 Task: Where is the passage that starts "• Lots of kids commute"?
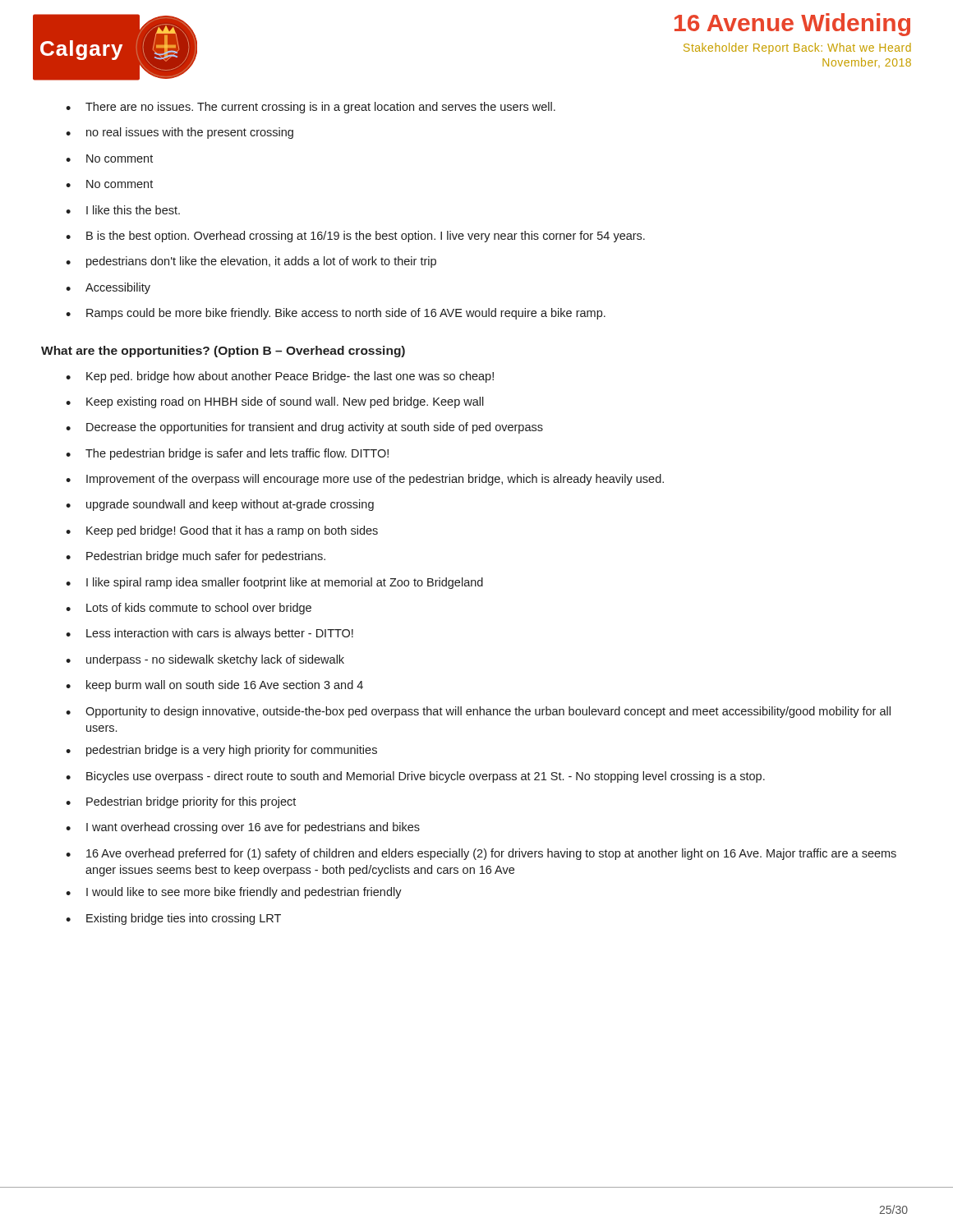[x=189, y=610]
